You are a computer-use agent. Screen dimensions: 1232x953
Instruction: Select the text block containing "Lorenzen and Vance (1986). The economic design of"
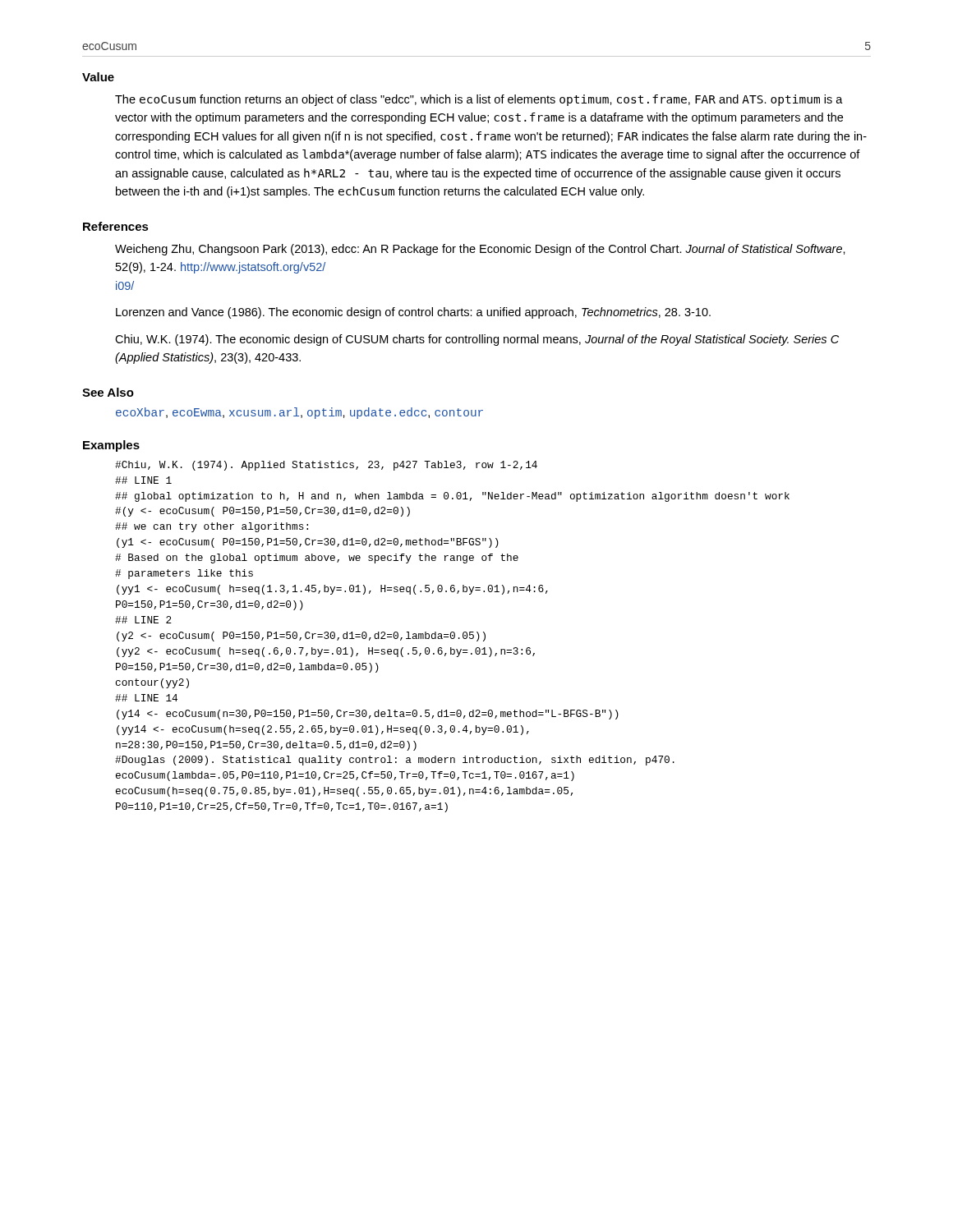click(413, 312)
